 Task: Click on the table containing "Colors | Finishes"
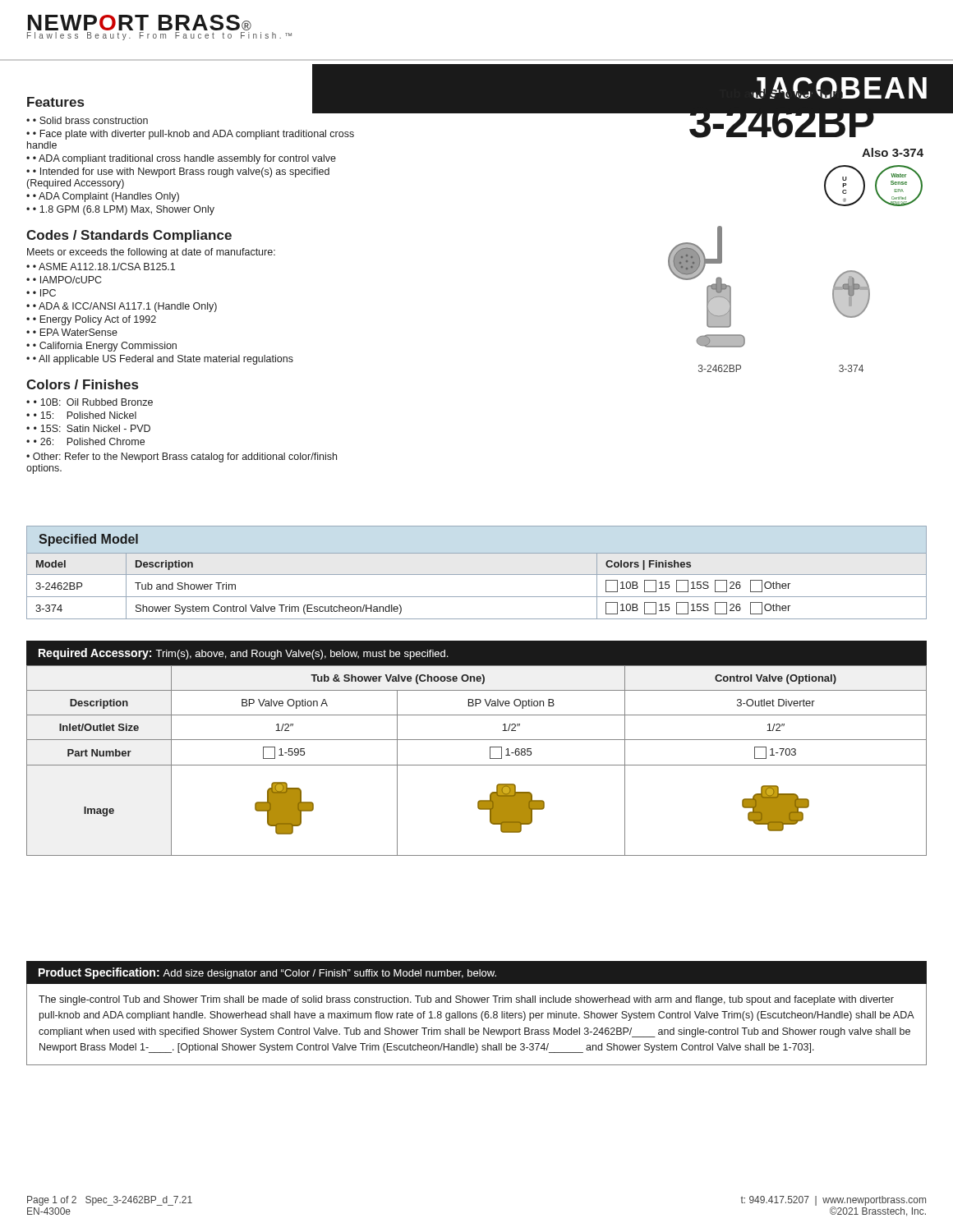[476, 573]
